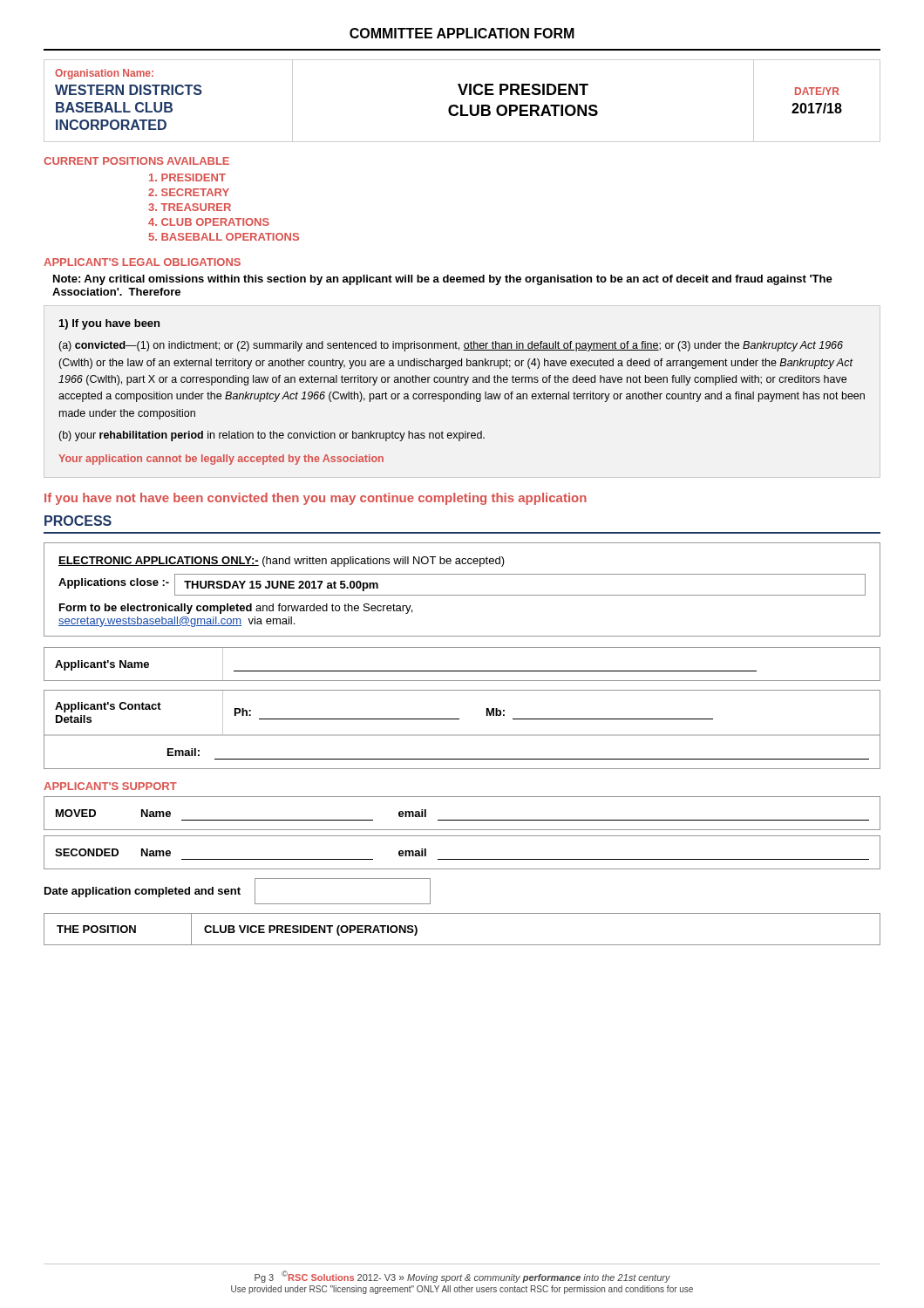Find the table that mentions "THE POSITION CLUB VICE"
Screen dimensions: 1308x924
(x=462, y=929)
